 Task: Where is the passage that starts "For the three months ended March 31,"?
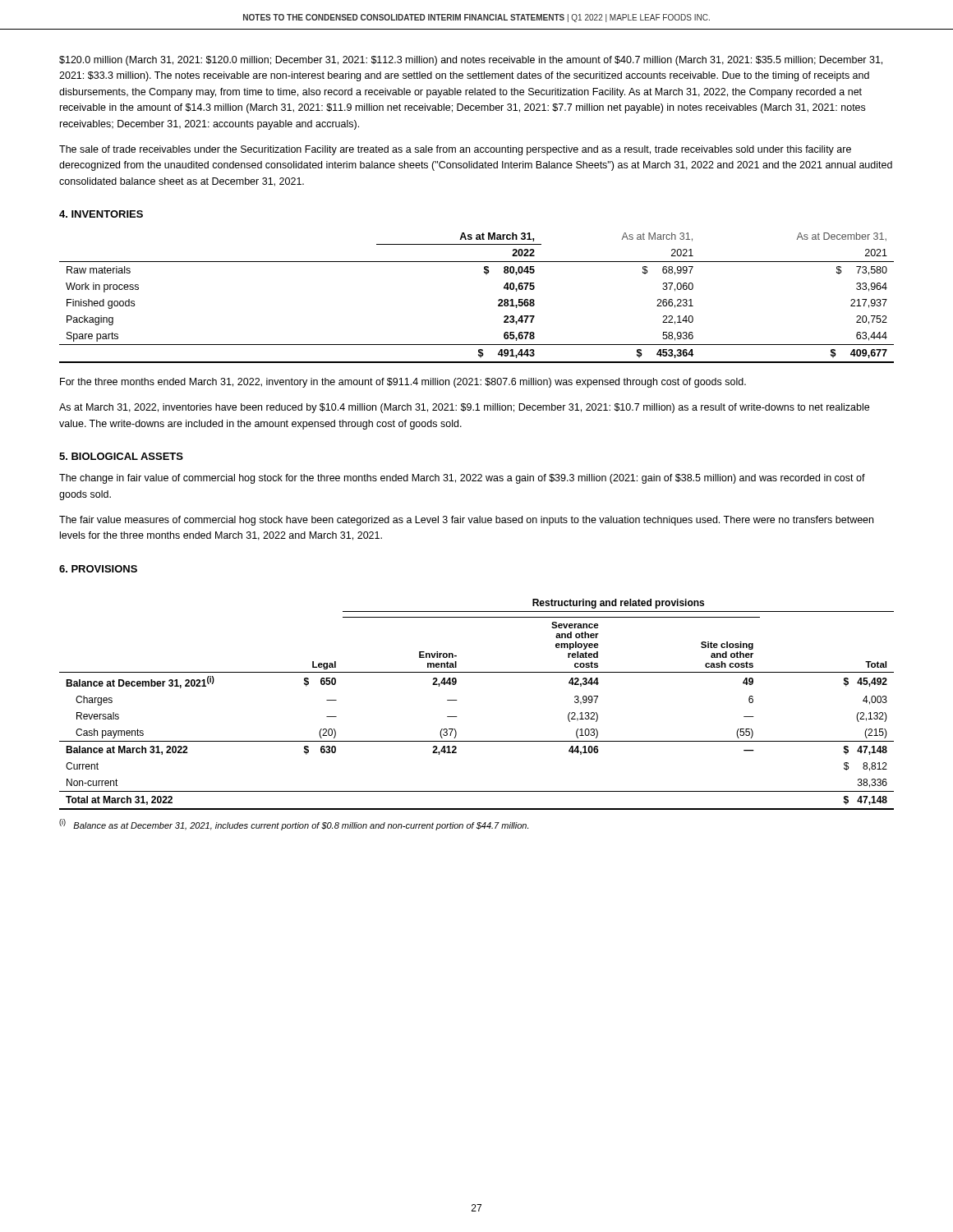coord(403,382)
